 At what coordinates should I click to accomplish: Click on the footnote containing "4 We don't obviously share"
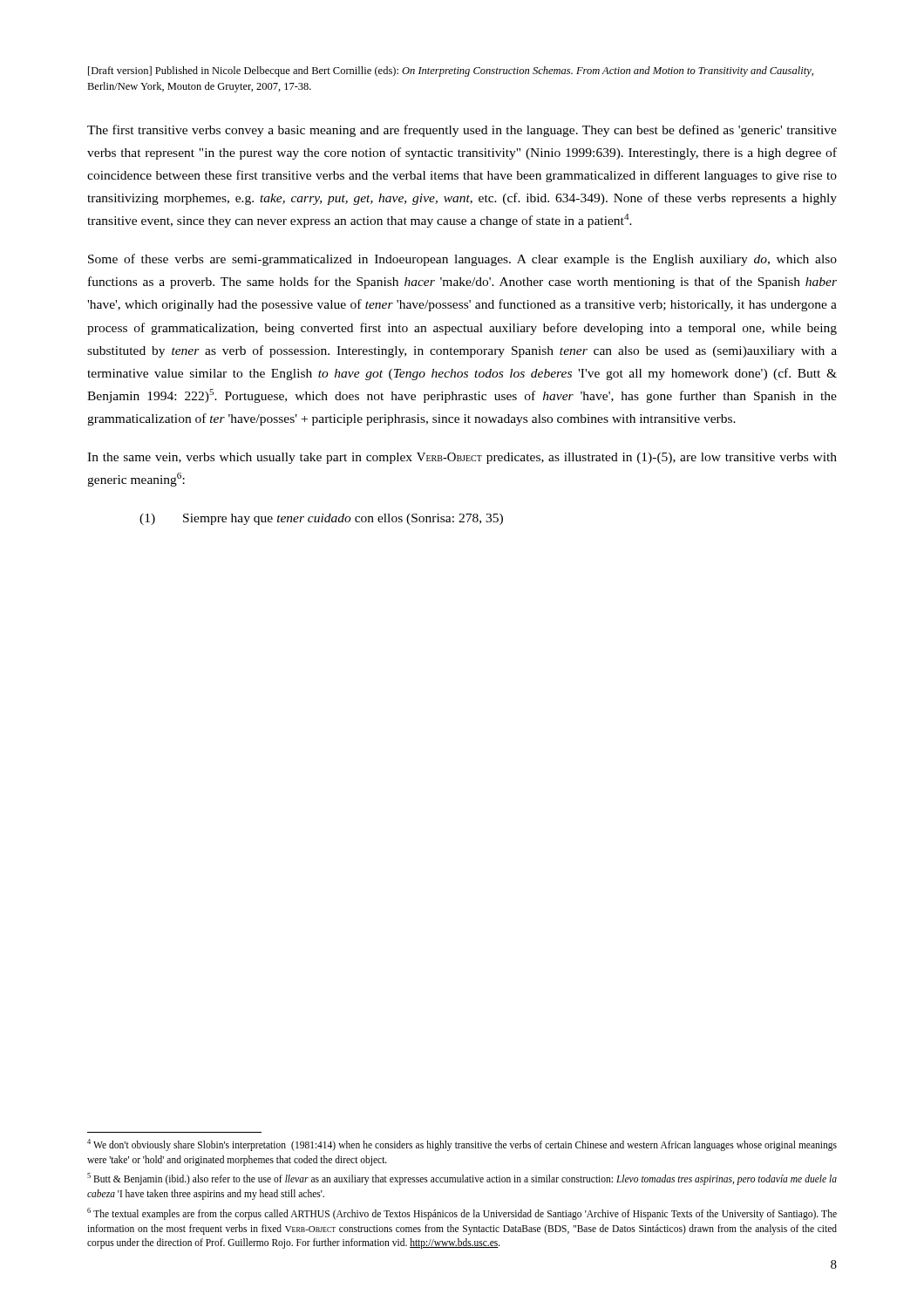462,1151
